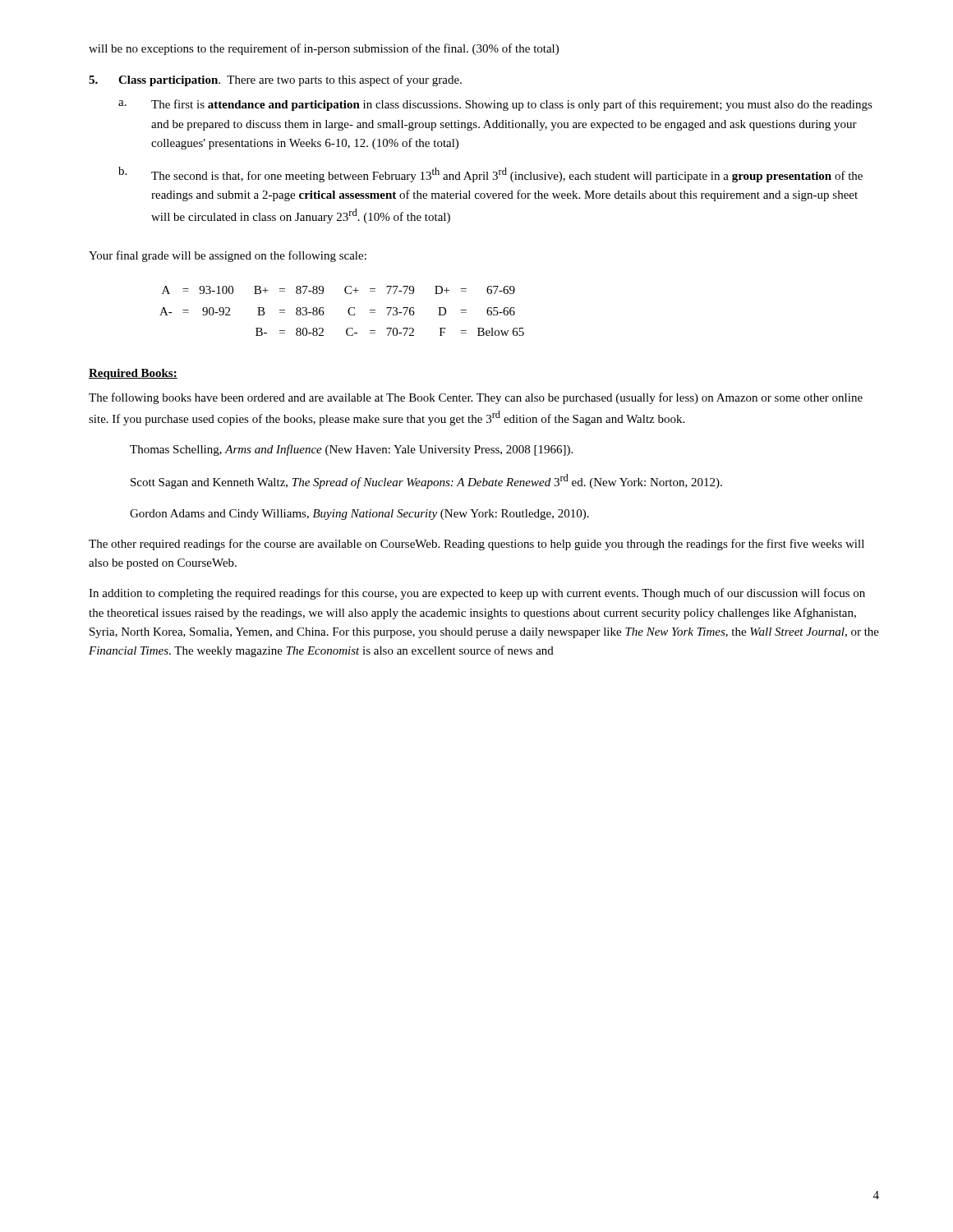Click on the element starting "The other required"
Viewport: 953px width, 1232px height.
477,553
